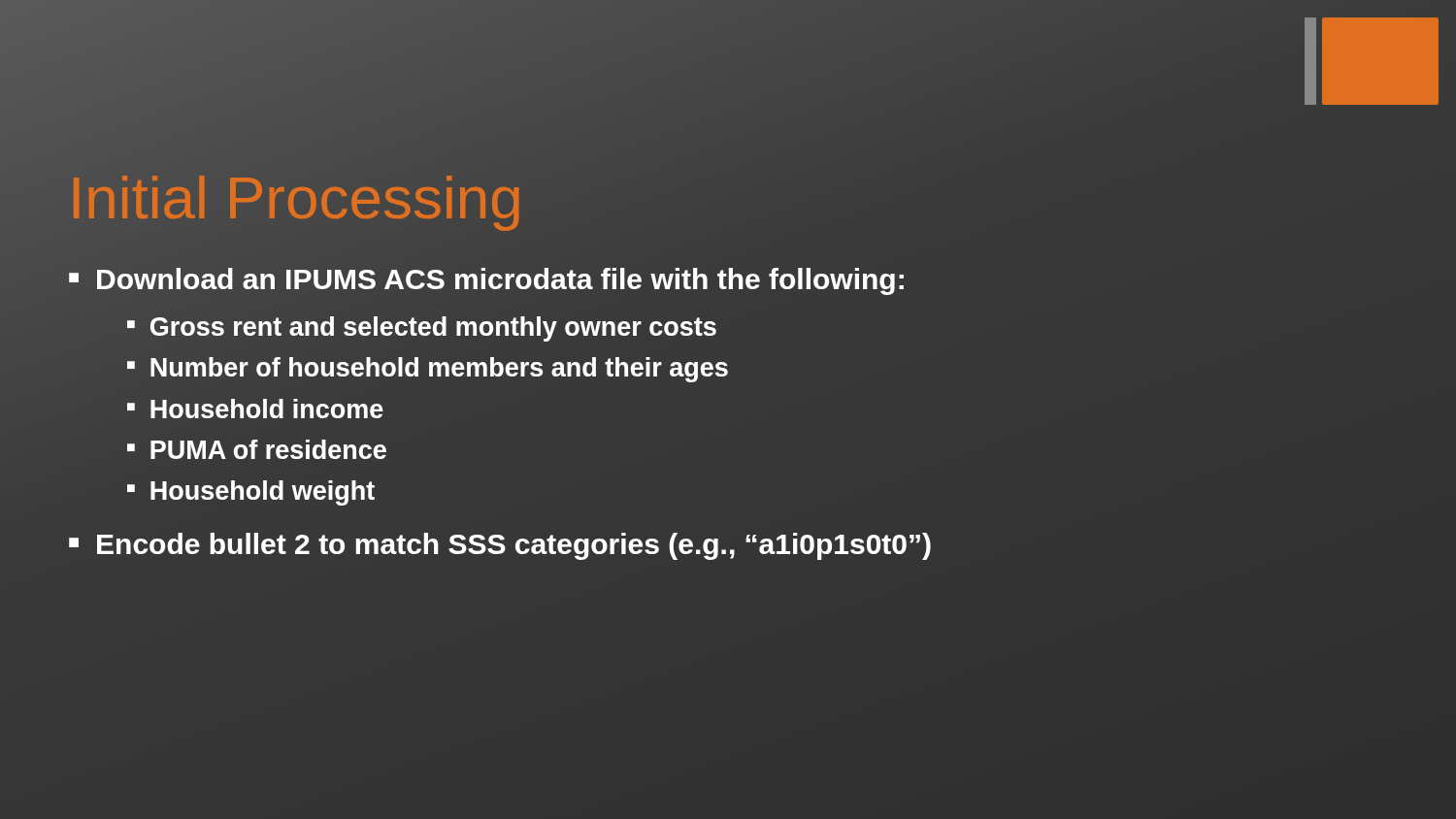Point to the region starting "■ Gross rent"
Image resolution: width=1456 pixels, height=819 pixels.
tap(422, 327)
